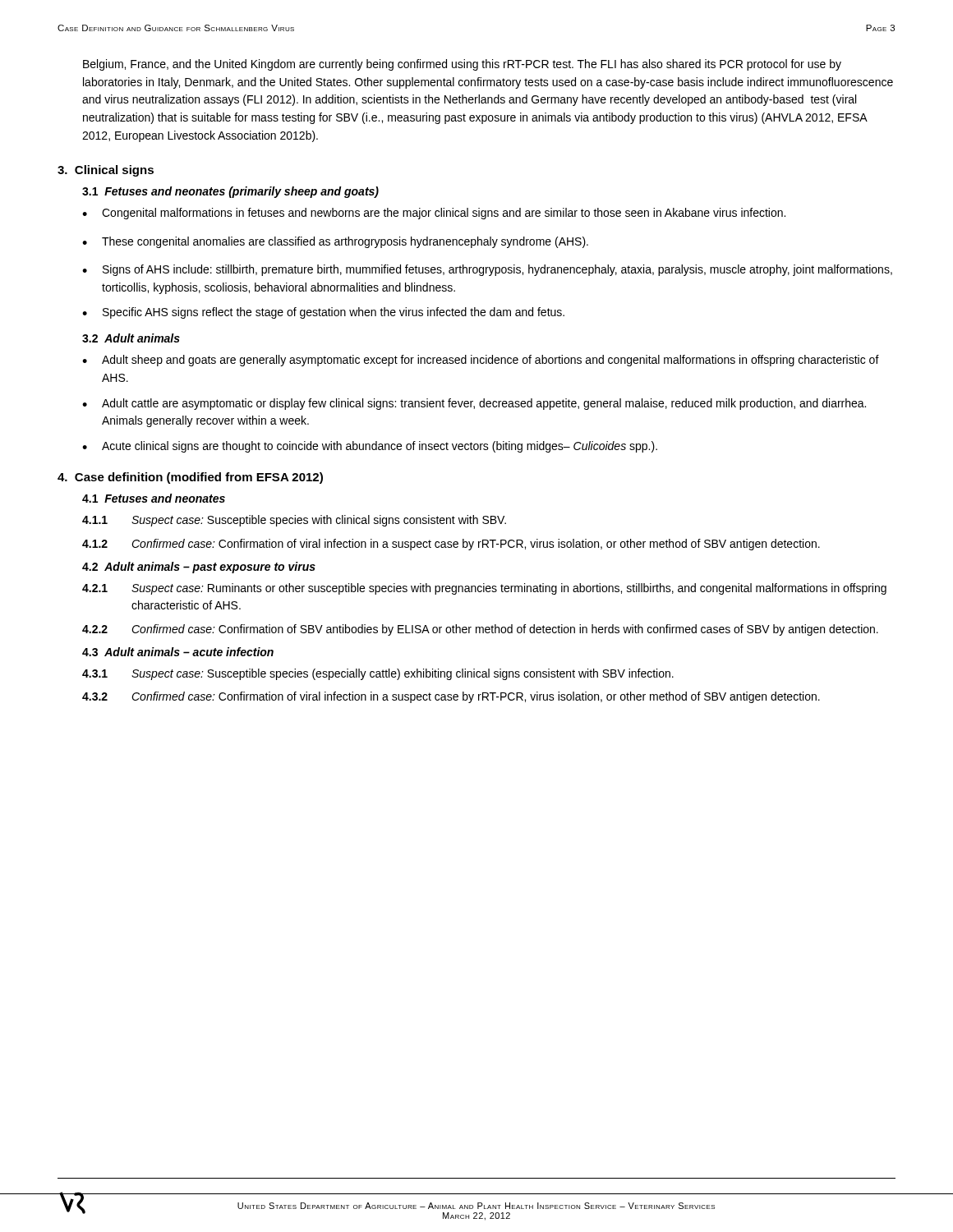Navigate to the passage starting "• These congenital anomalies are classified"
The height and width of the screenshot is (1232, 953).
pos(489,243)
